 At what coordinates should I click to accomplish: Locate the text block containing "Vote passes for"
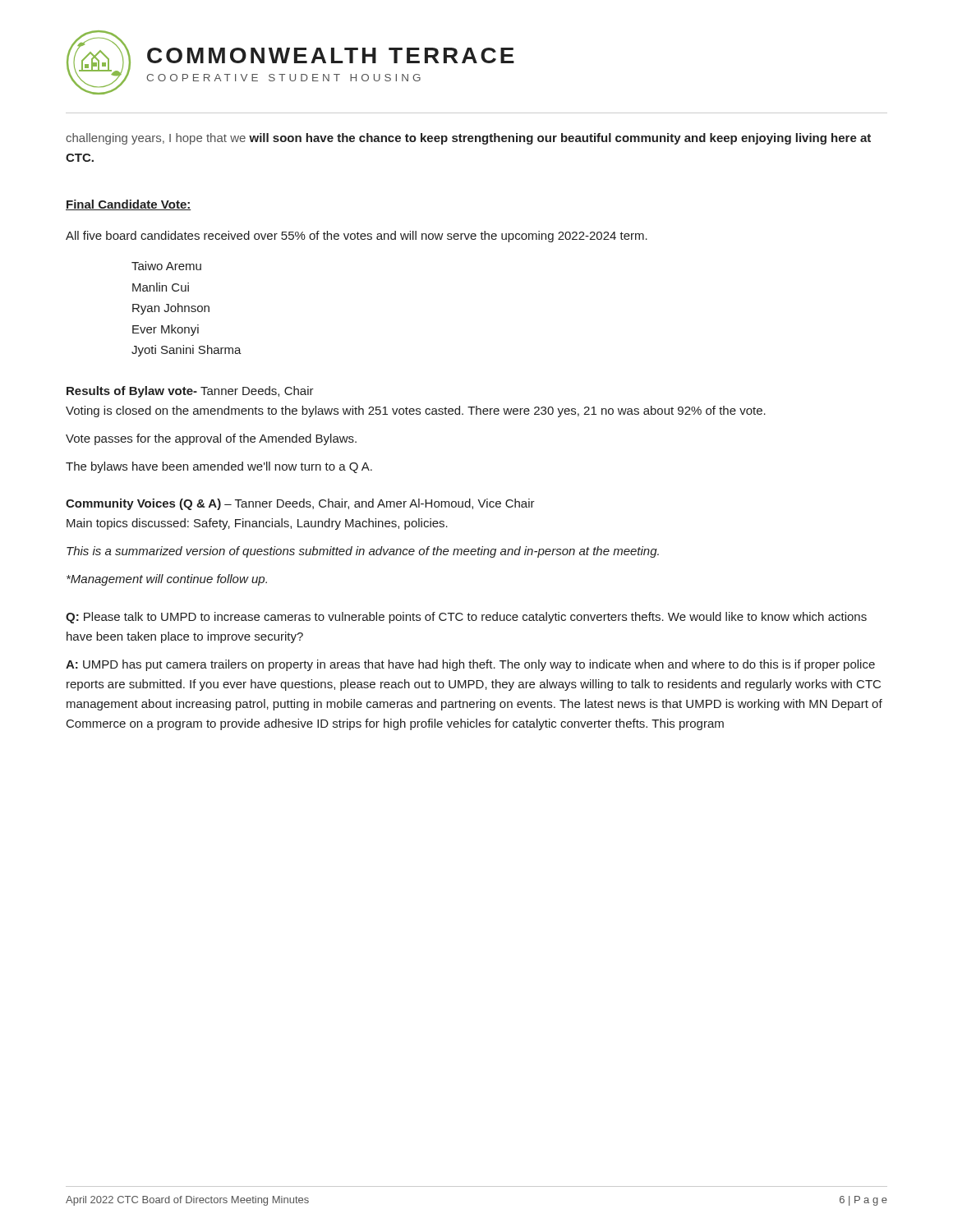click(212, 438)
